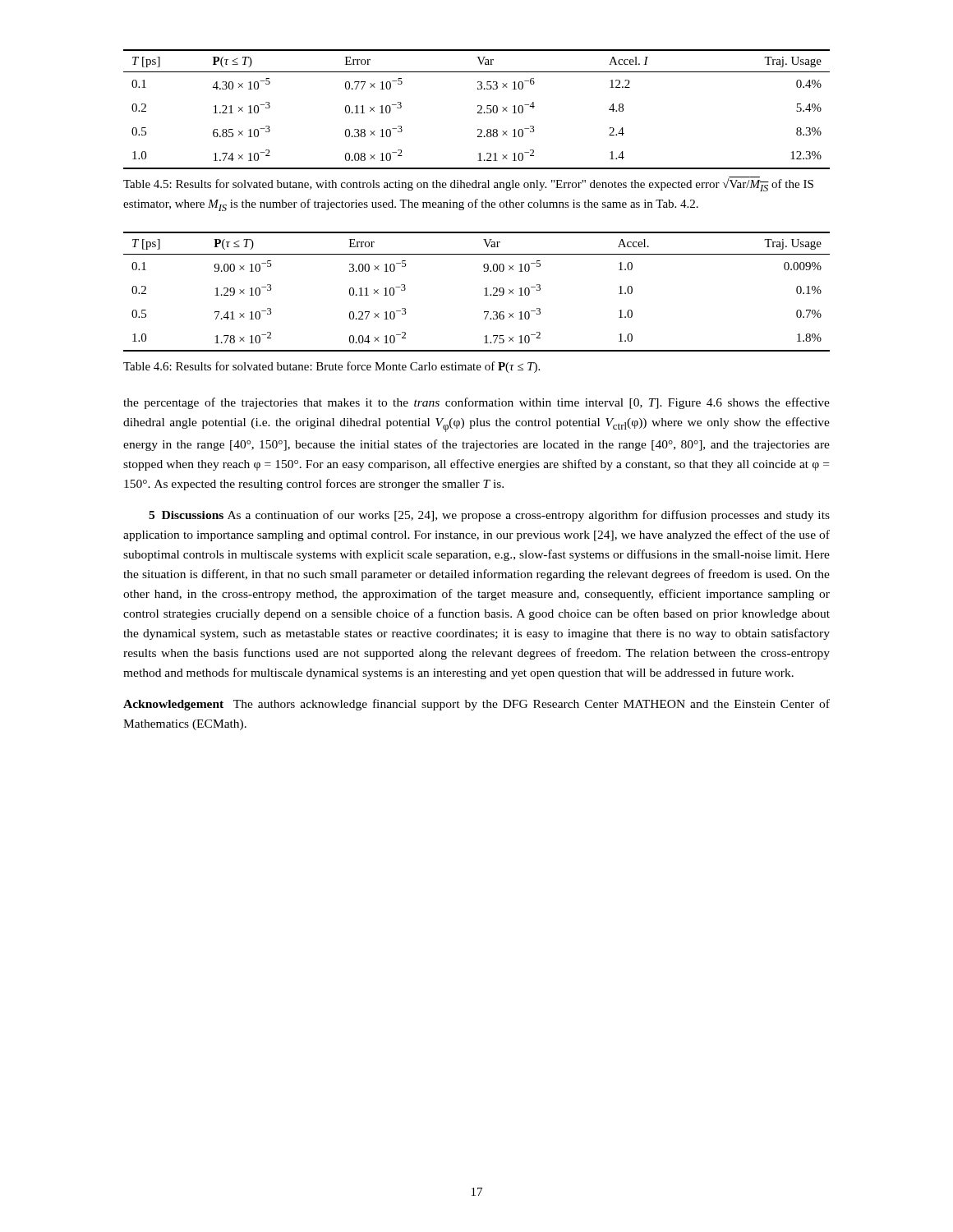Find the caption on this page that starts "Table 4.6: Results for"
Viewport: 953px width, 1232px height.
[x=332, y=367]
